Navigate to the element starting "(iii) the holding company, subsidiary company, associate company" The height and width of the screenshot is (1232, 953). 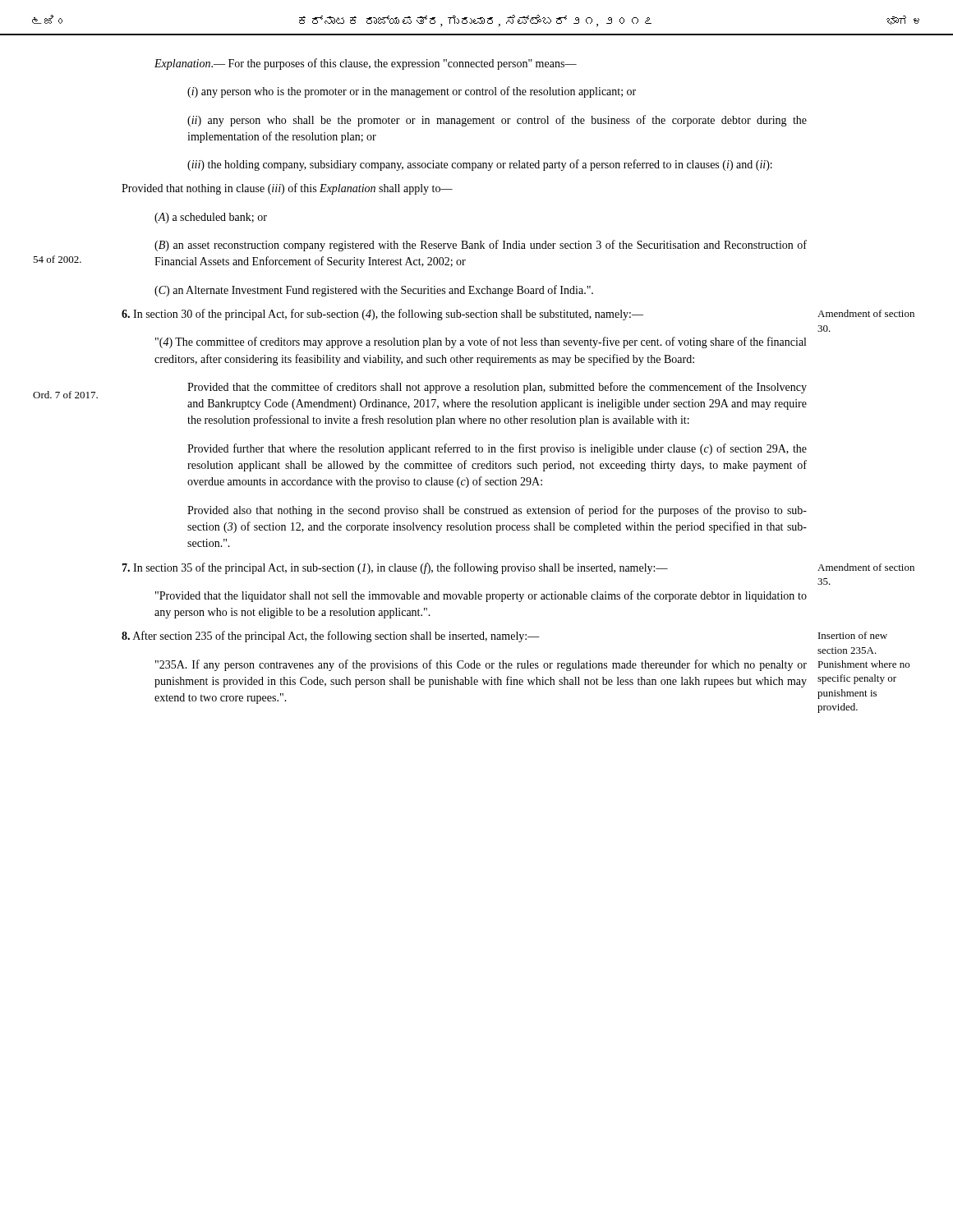pos(497,165)
